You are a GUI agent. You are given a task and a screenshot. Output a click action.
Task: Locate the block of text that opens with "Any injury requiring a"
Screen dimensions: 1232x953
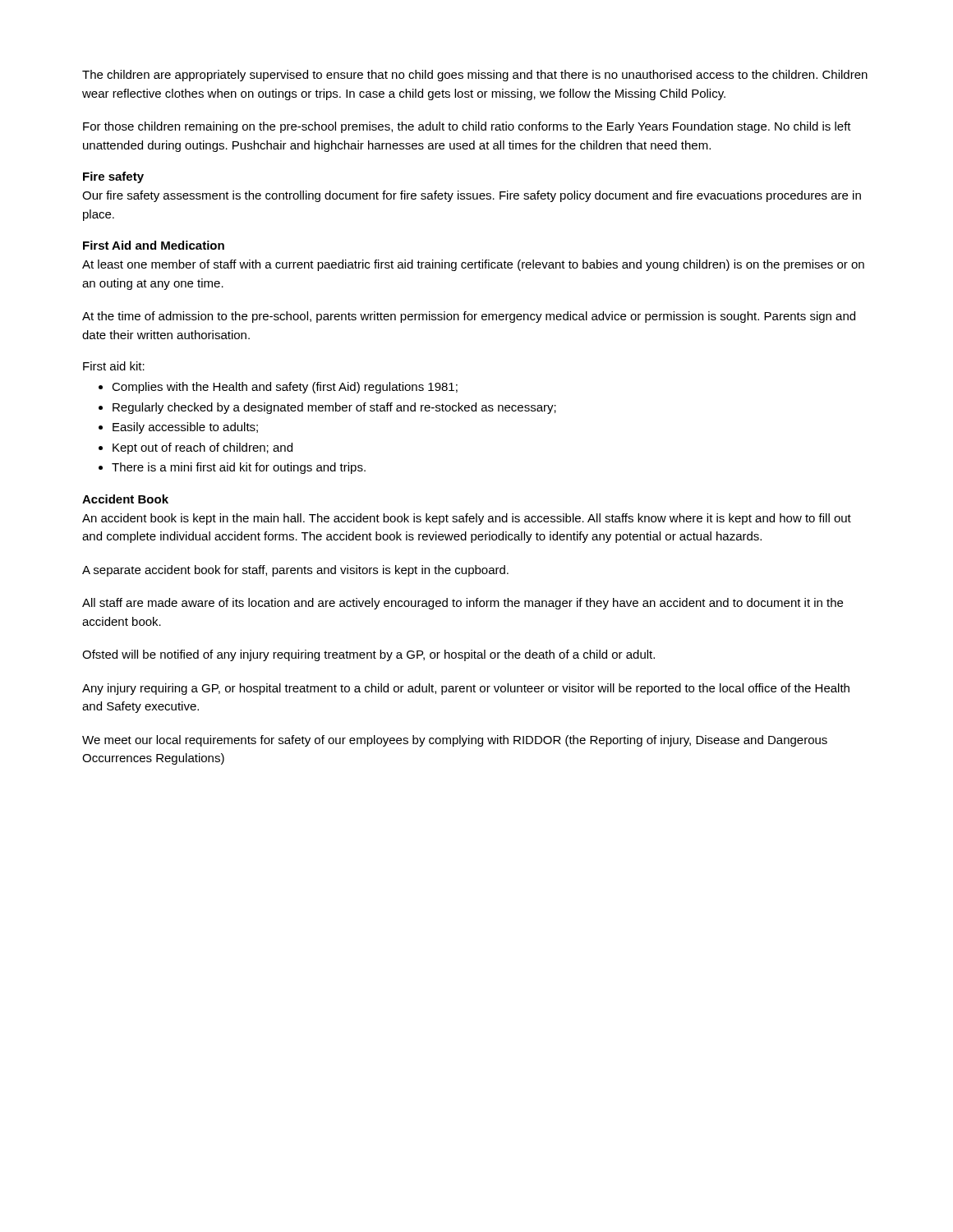tap(466, 697)
